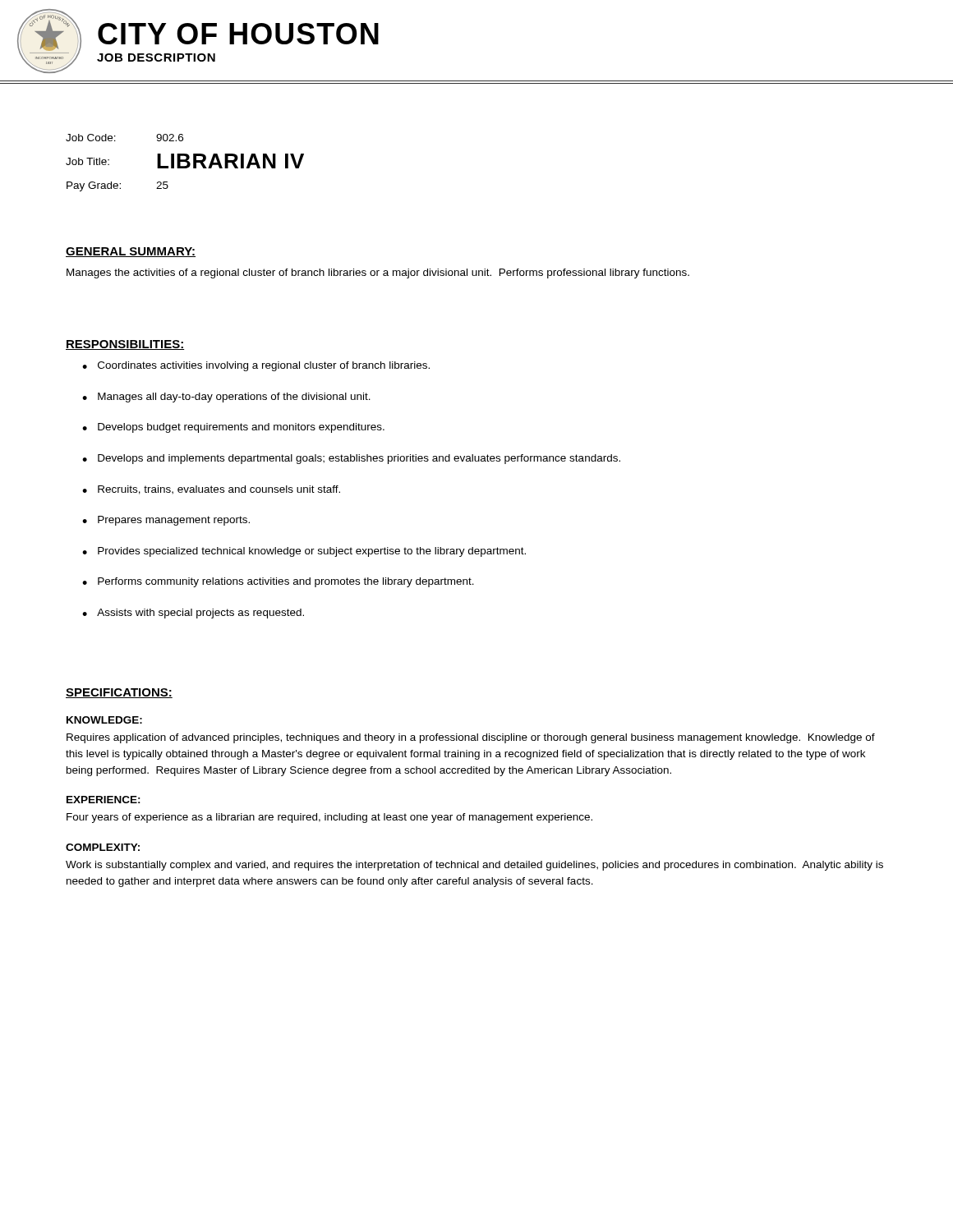The width and height of the screenshot is (953, 1232).
Task: Select the block starting "• Recruits, trains, evaluates and counsels unit"
Action: click(212, 491)
